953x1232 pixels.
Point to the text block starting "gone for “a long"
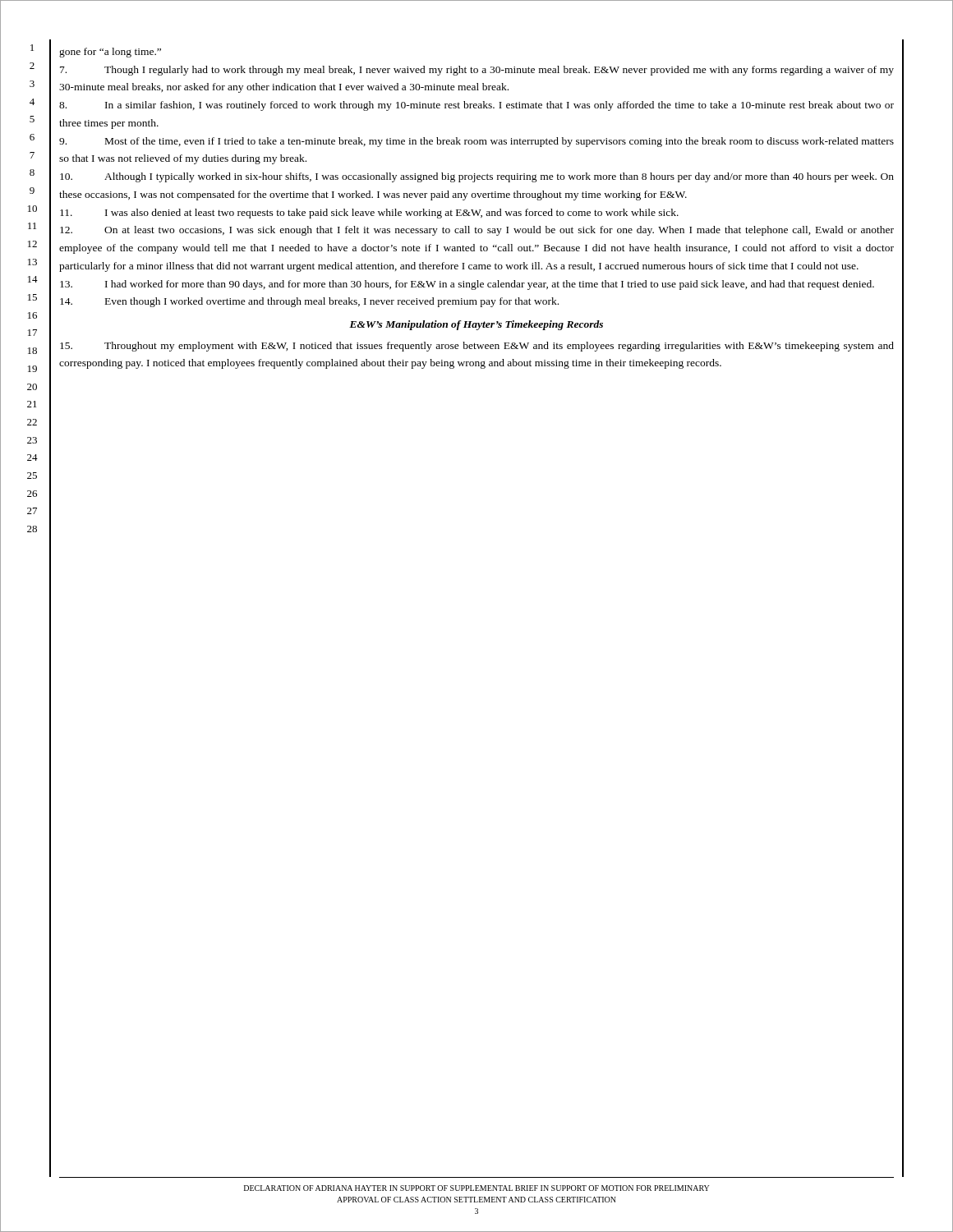[x=110, y=53]
